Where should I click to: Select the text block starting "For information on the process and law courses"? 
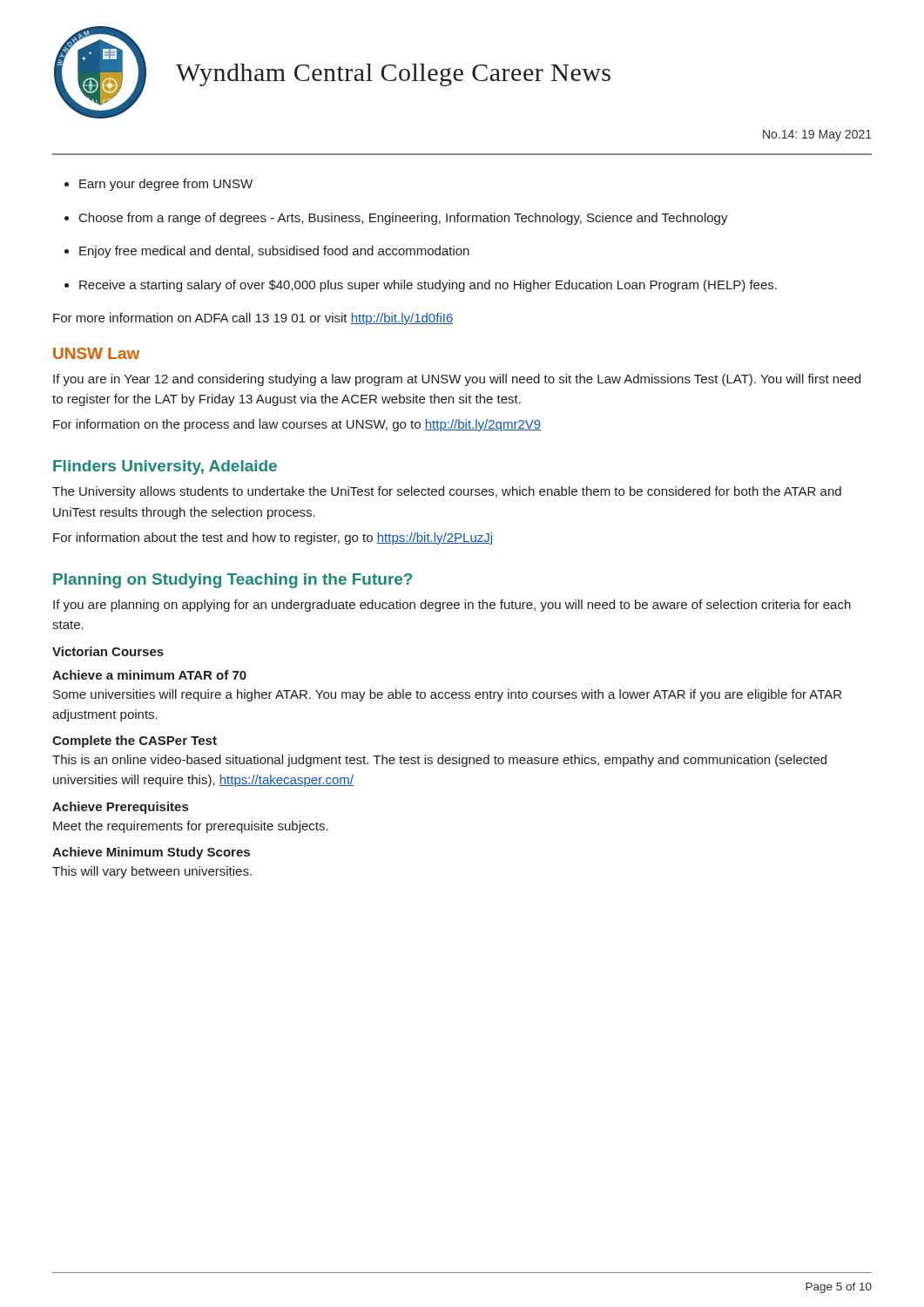[297, 424]
